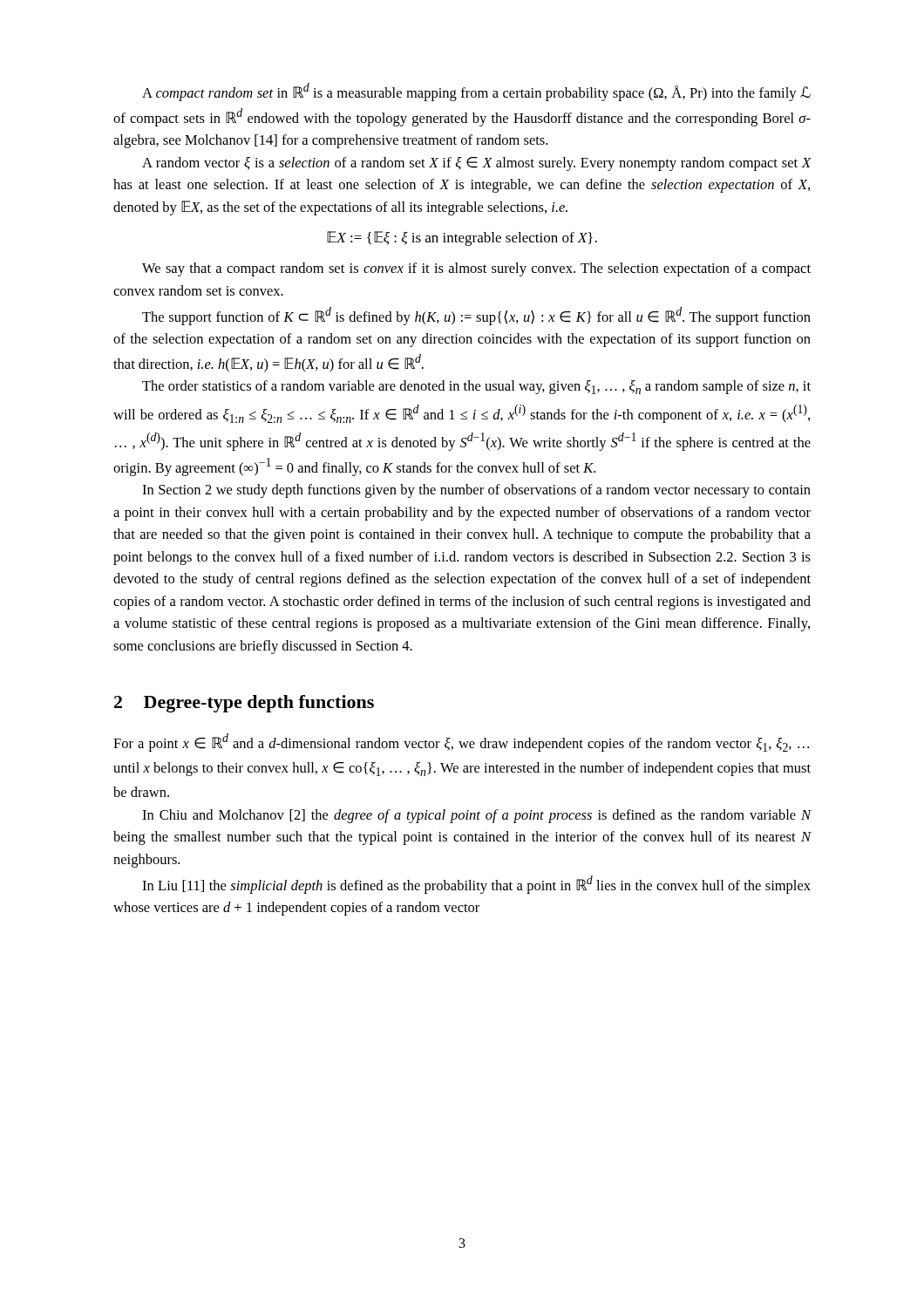
Task: Point to the passage starting "A random vector ξ is a selection of"
Action: (462, 185)
